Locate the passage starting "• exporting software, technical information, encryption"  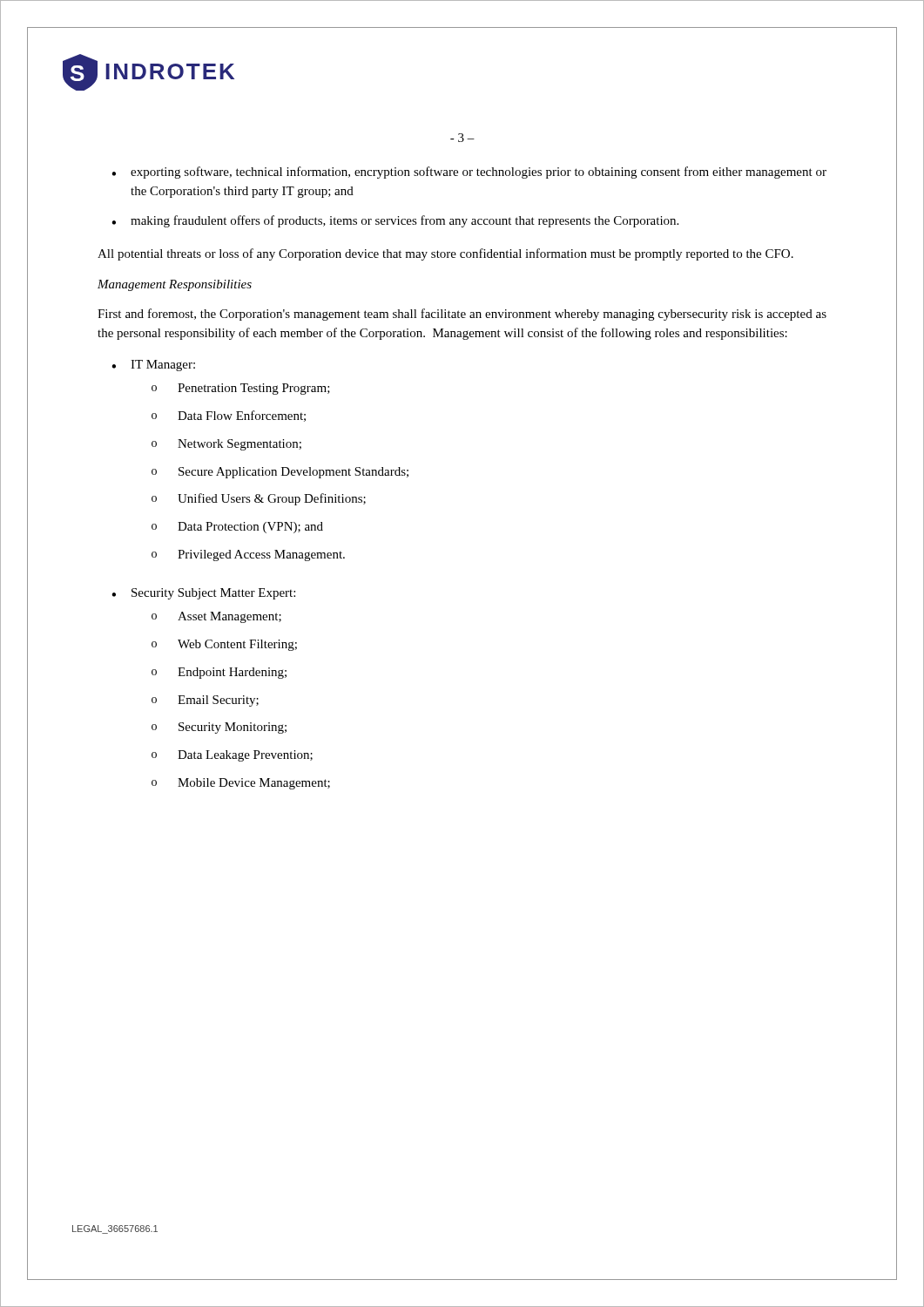(x=462, y=182)
